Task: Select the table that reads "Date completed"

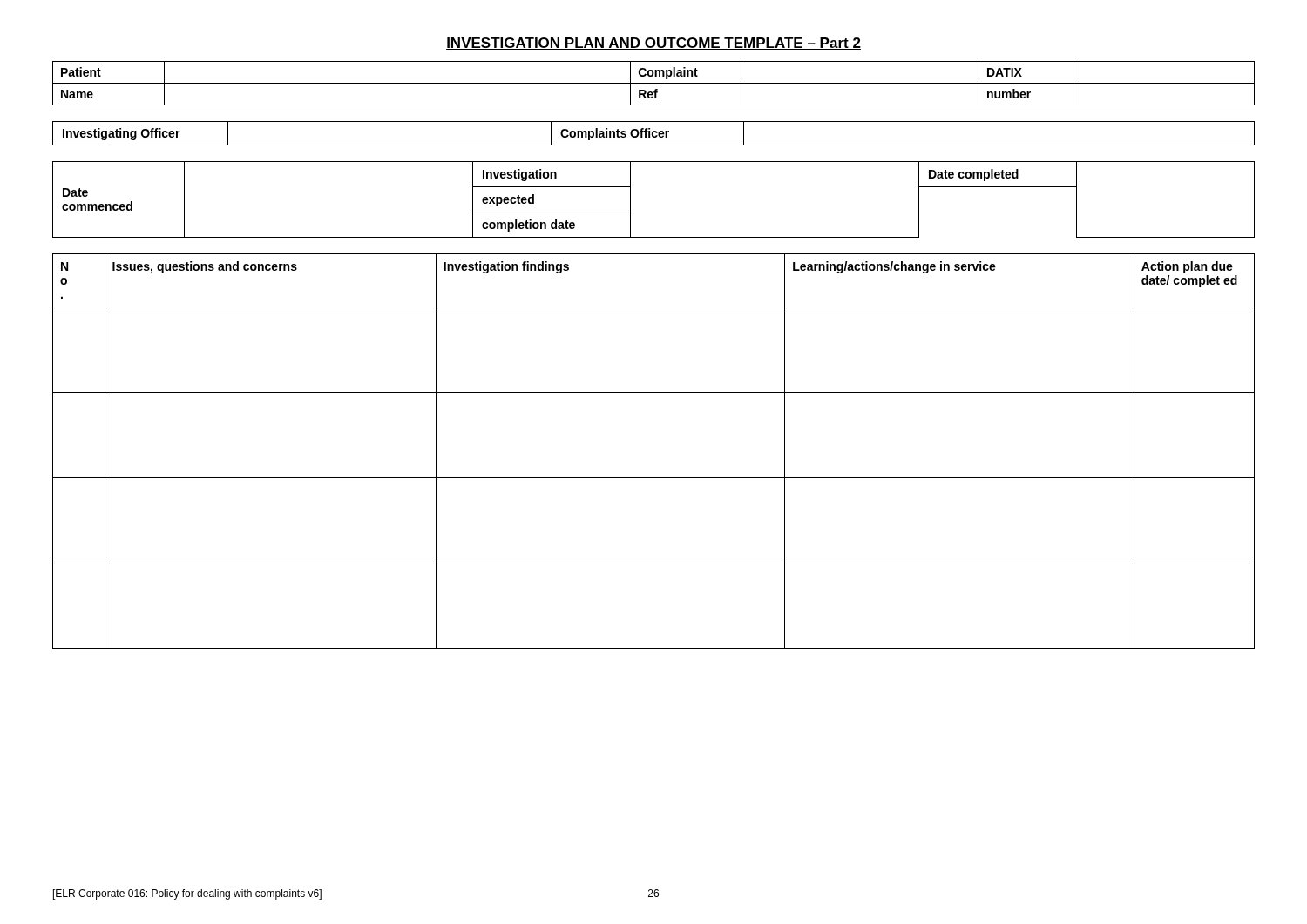Action: coord(654,199)
